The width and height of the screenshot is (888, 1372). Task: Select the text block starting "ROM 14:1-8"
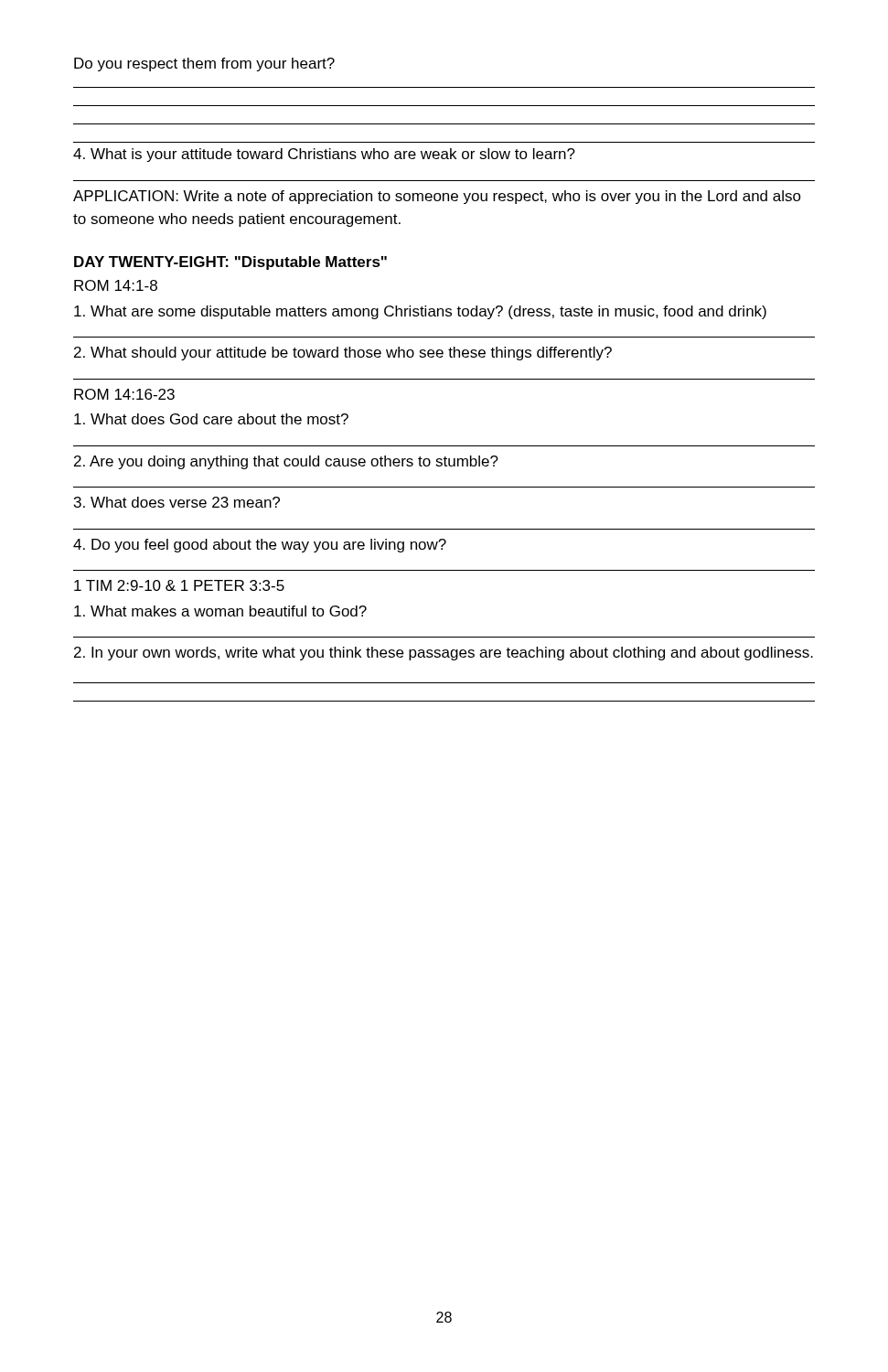click(x=115, y=286)
